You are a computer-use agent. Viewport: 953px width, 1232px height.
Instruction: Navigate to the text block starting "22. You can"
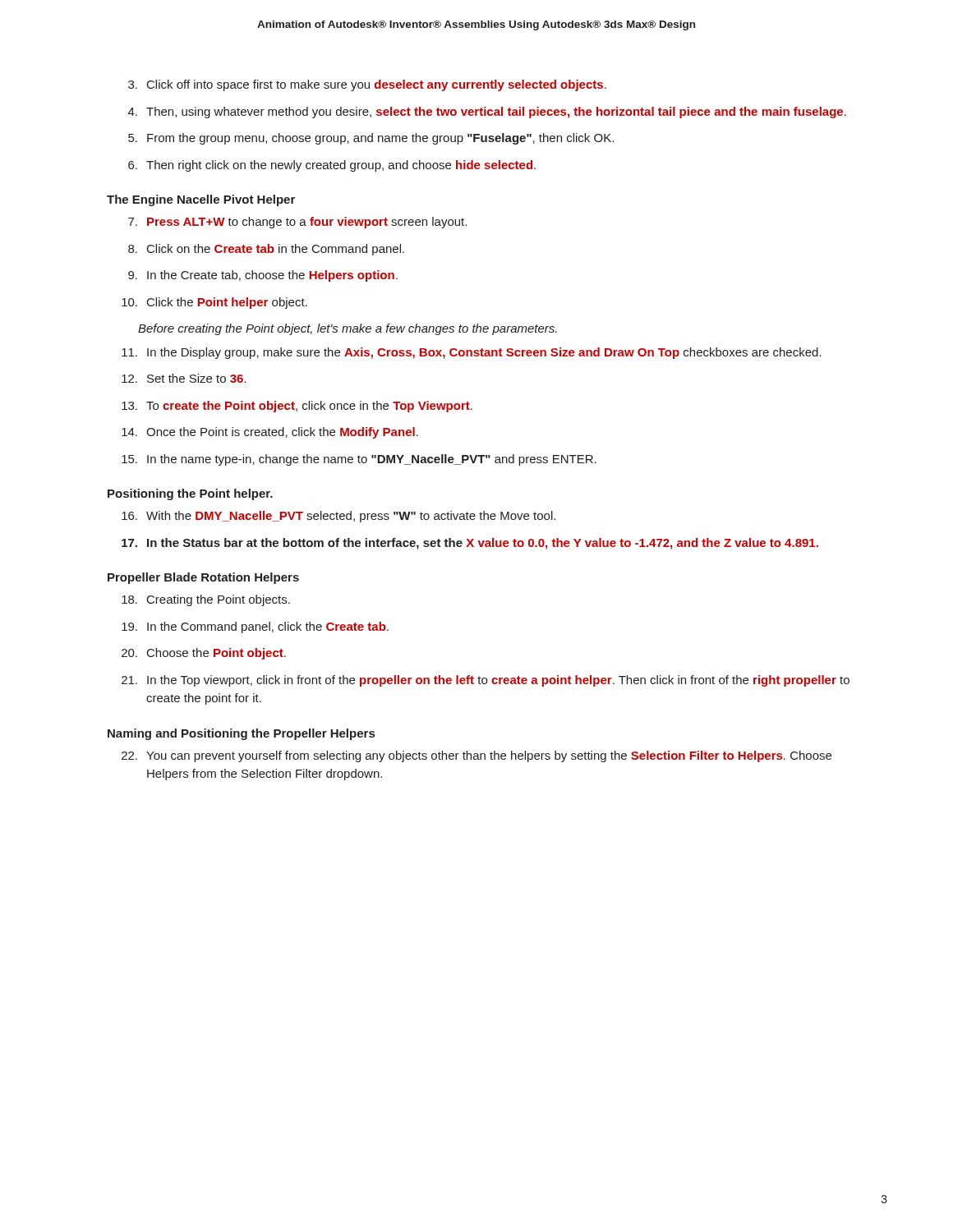click(485, 765)
